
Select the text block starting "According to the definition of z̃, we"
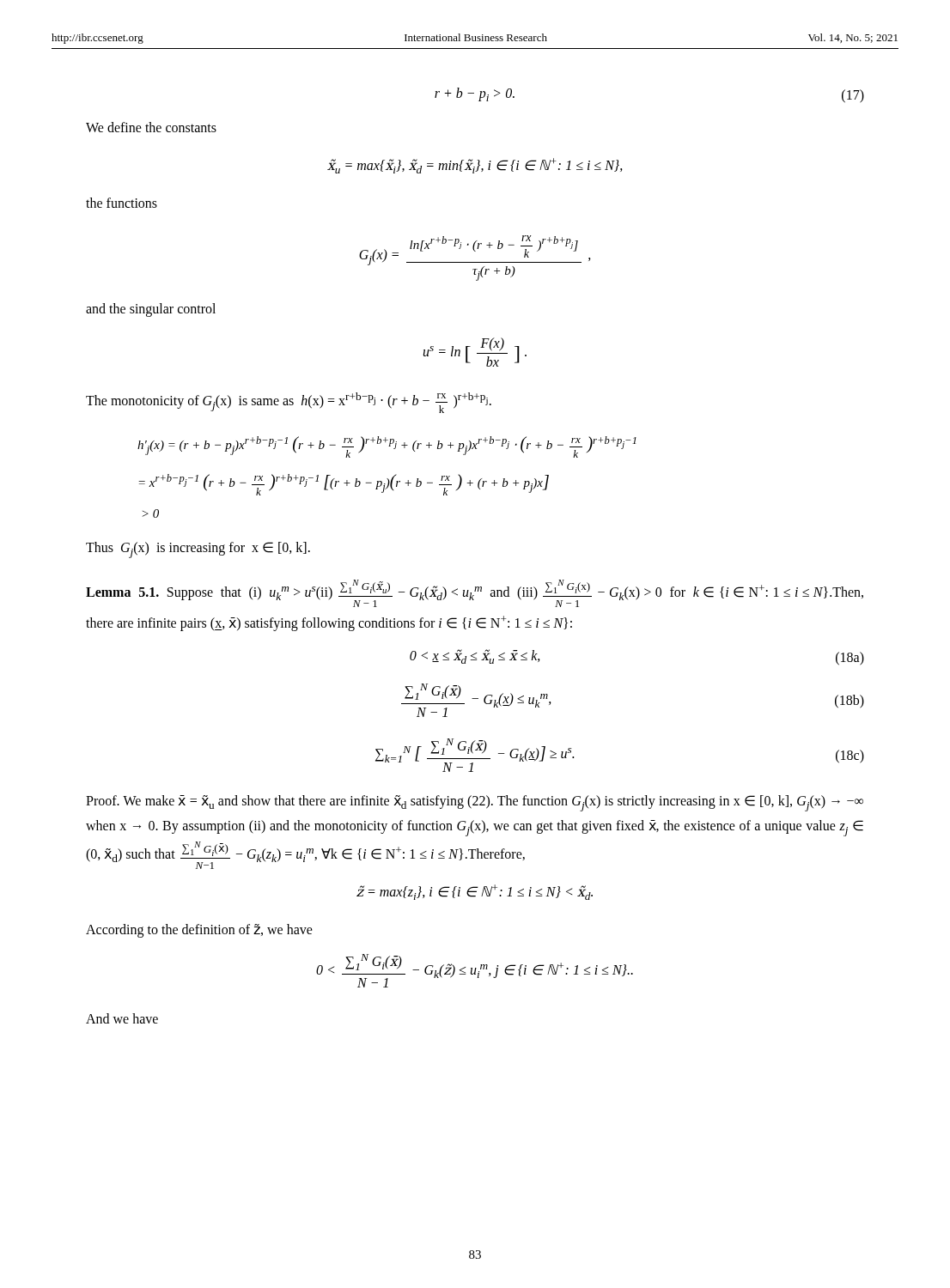[199, 930]
